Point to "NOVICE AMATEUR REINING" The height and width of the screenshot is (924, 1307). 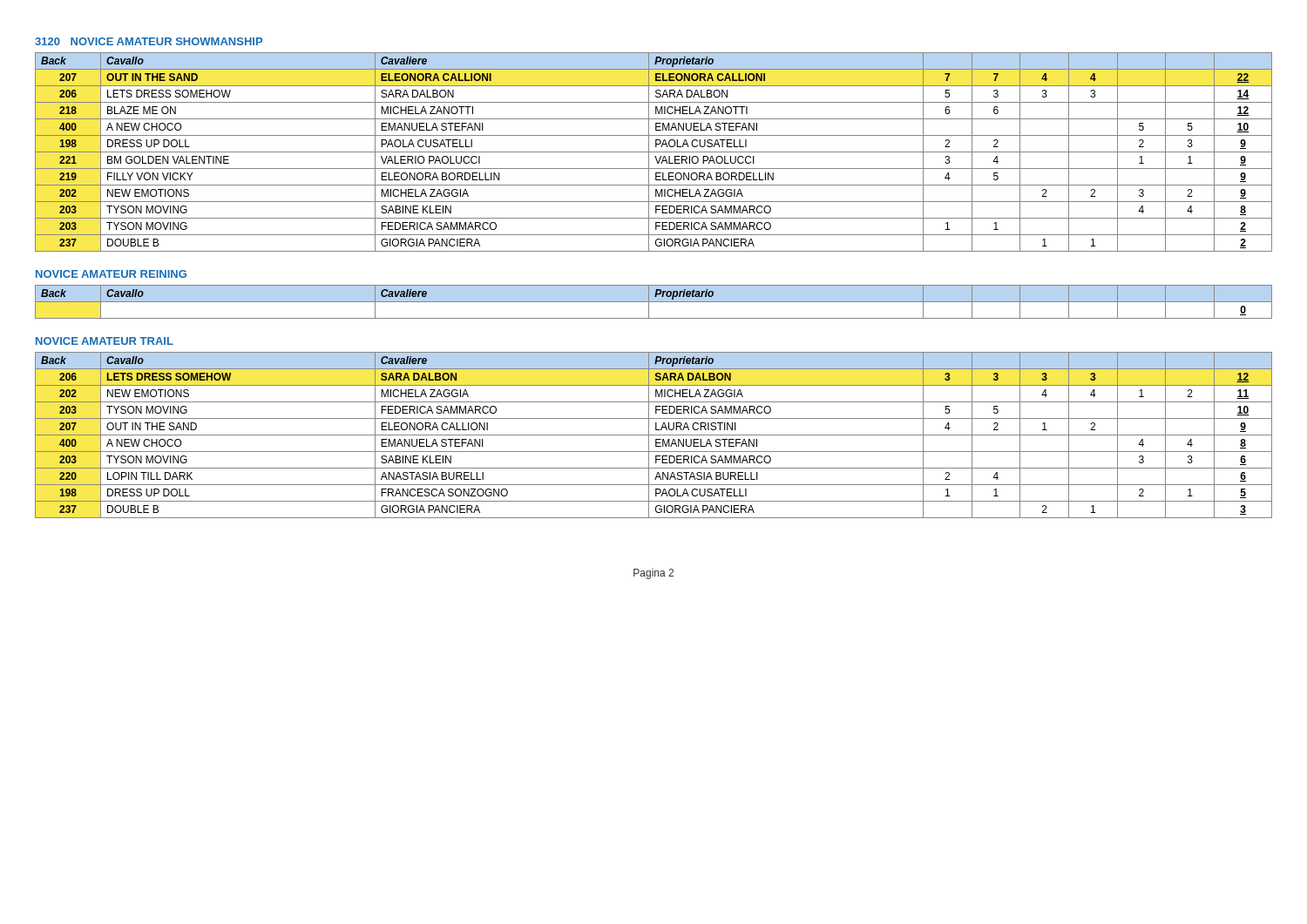point(111,274)
